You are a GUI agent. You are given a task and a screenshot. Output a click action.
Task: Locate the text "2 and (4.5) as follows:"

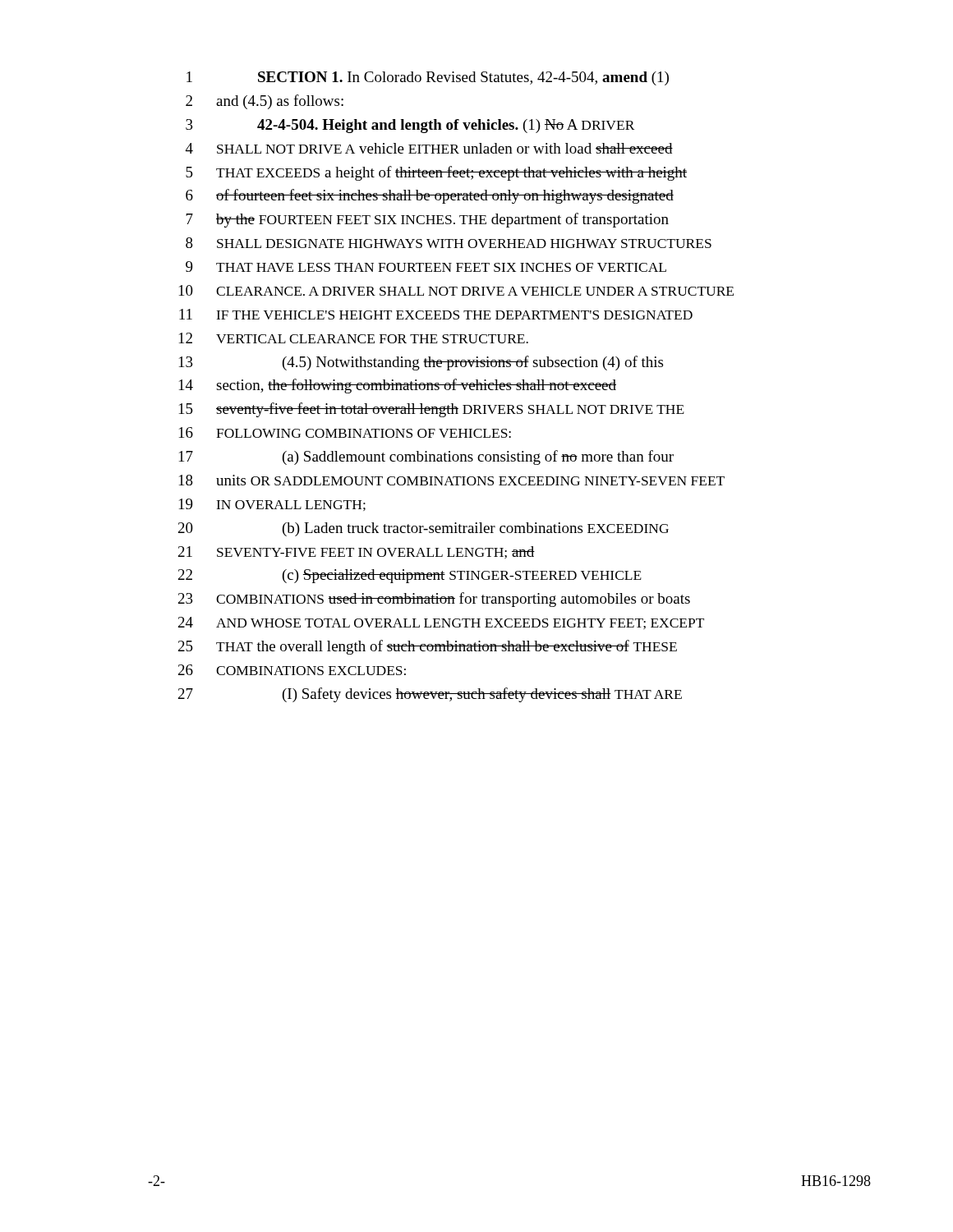[265, 102]
